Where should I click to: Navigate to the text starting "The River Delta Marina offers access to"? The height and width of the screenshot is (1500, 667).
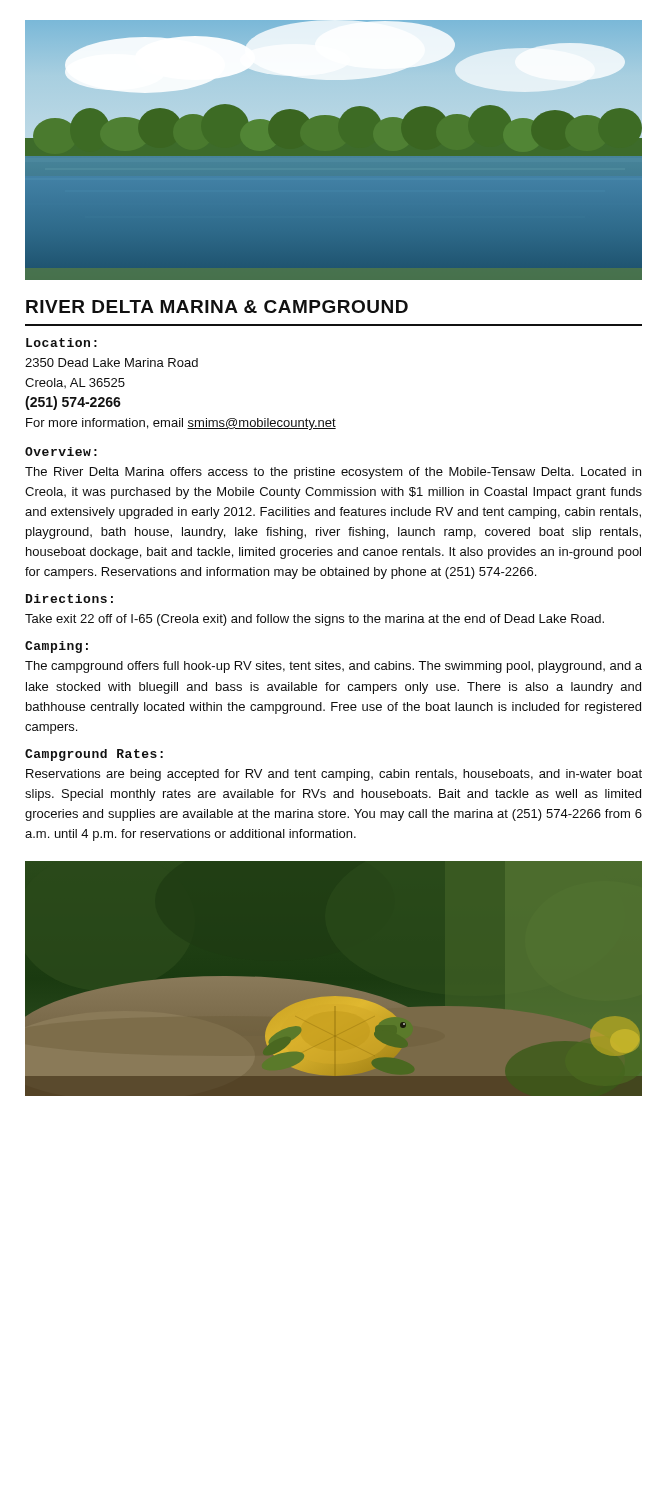tap(334, 521)
